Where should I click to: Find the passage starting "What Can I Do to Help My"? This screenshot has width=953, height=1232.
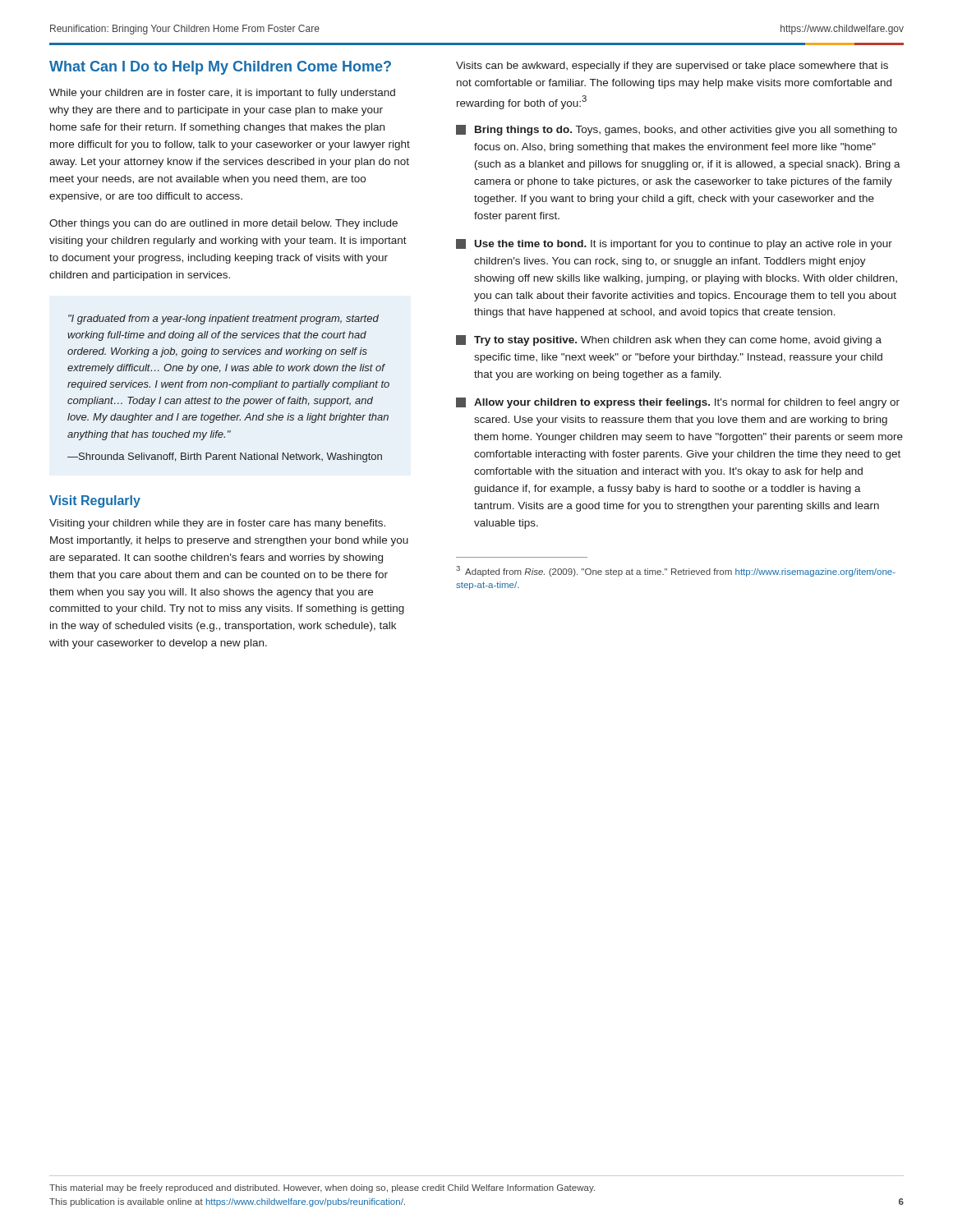221,67
